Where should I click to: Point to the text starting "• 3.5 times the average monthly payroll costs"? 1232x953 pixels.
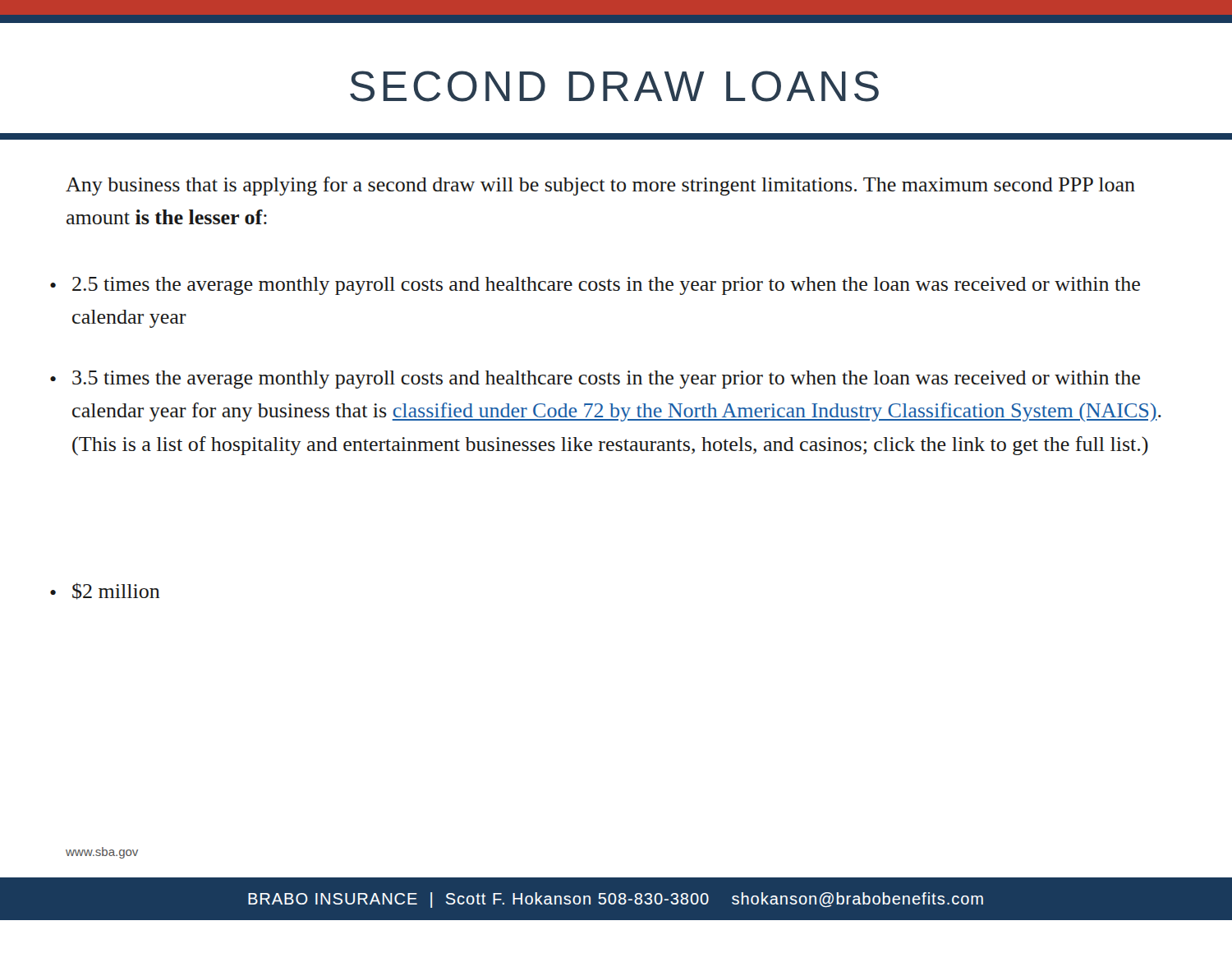(612, 411)
